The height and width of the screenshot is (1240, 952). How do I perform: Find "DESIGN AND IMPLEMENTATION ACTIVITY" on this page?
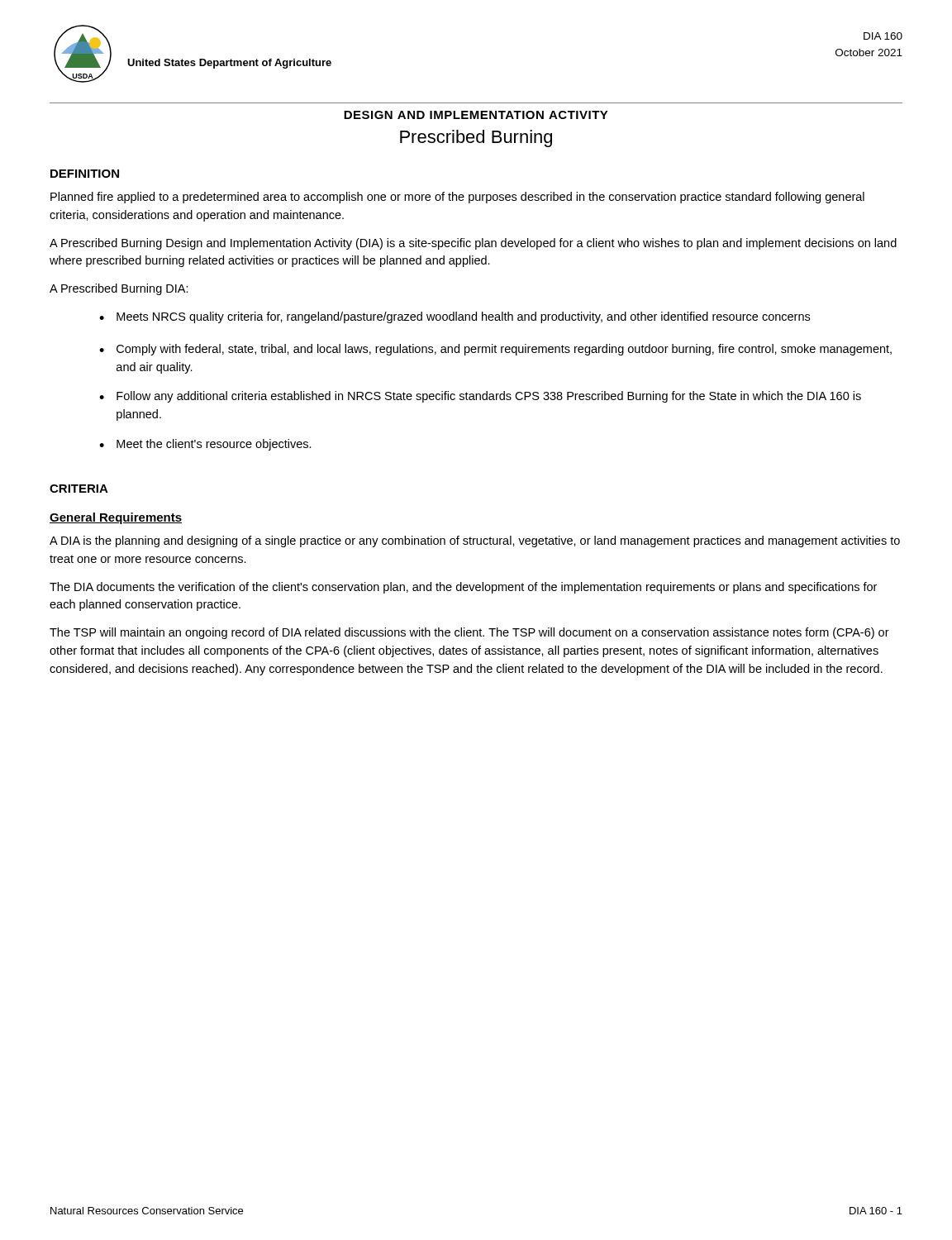tap(476, 115)
